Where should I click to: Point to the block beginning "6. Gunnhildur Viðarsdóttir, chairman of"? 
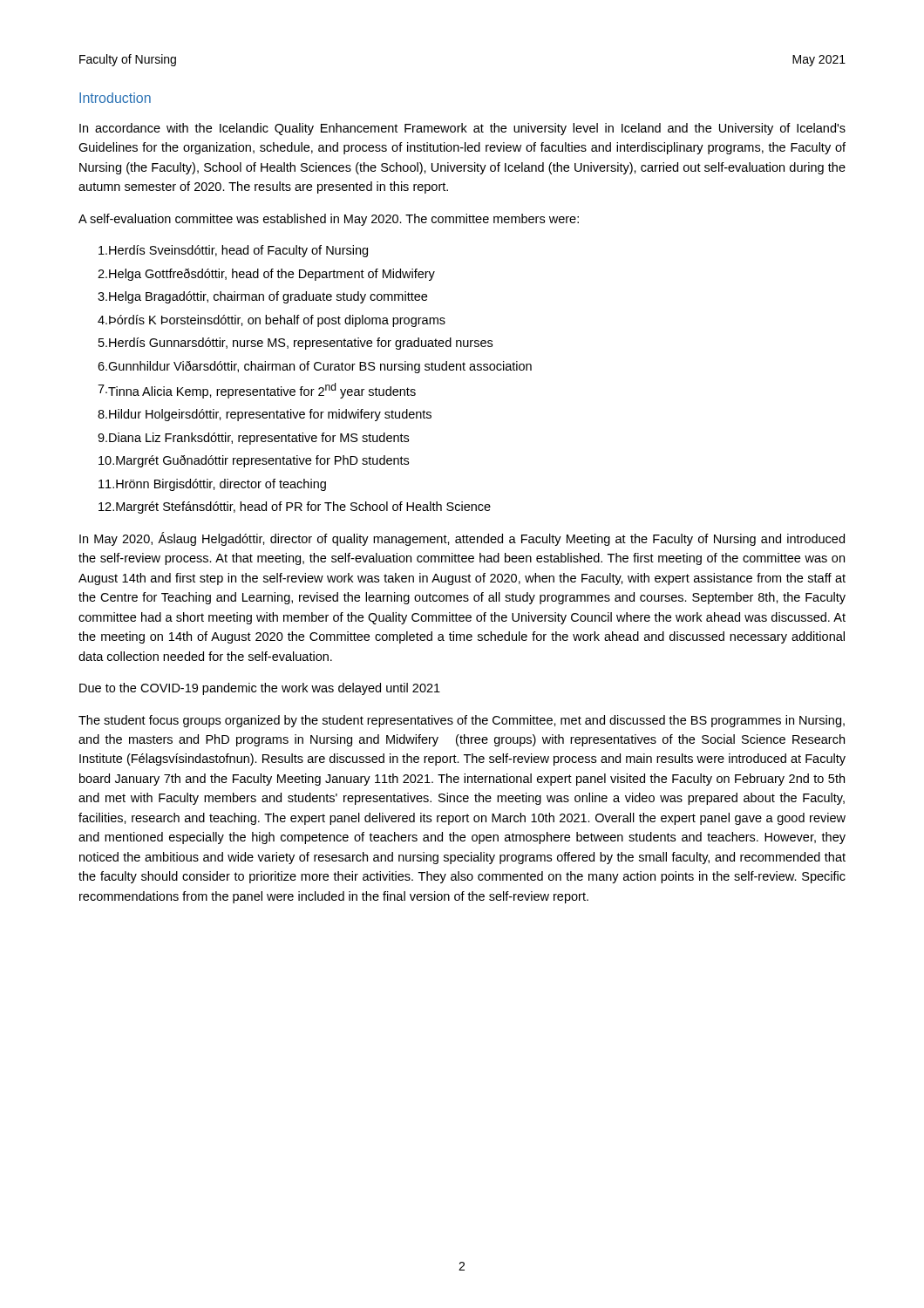[x=462, y=366]
